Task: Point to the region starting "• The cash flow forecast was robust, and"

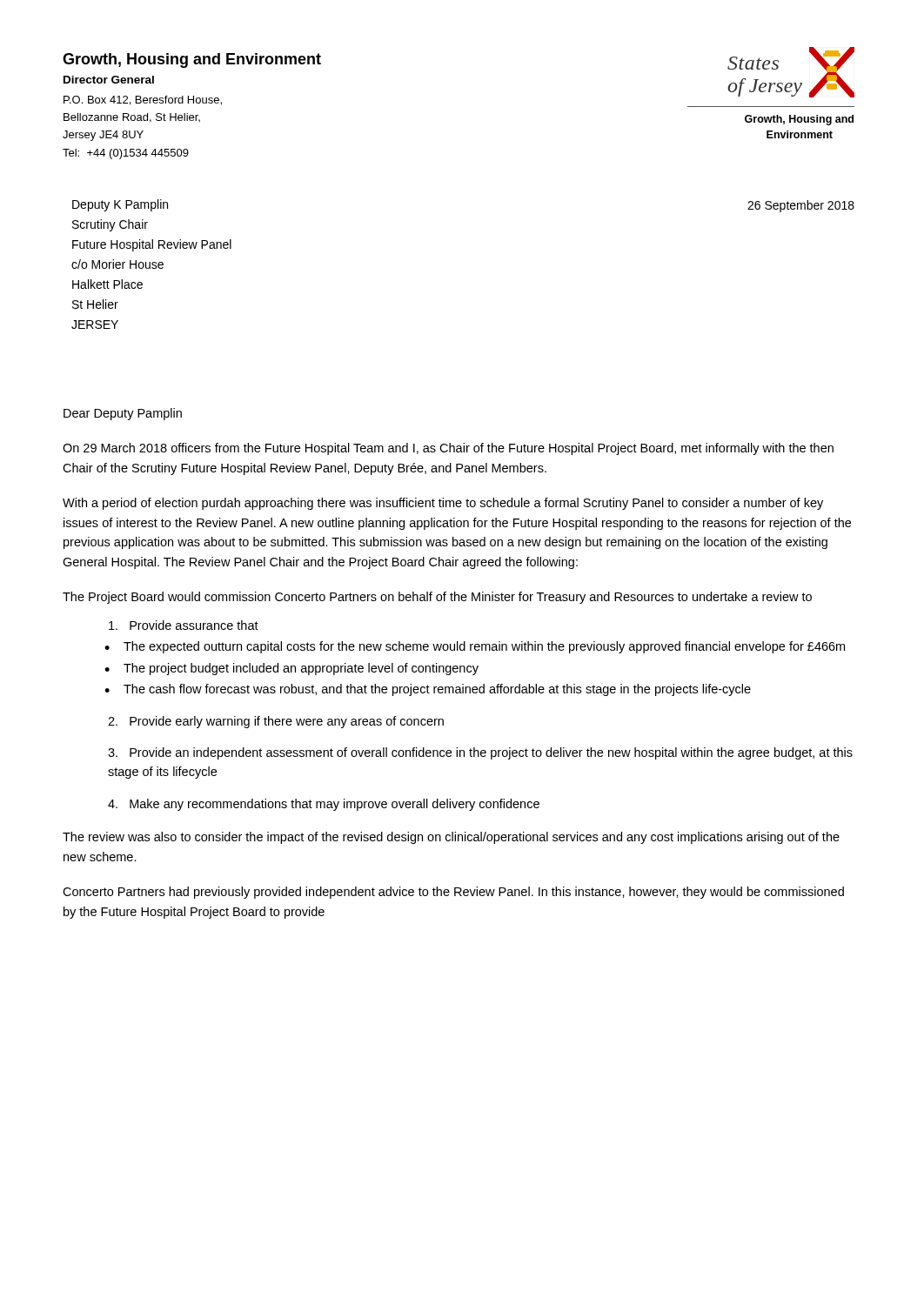Action: (428, 689)
